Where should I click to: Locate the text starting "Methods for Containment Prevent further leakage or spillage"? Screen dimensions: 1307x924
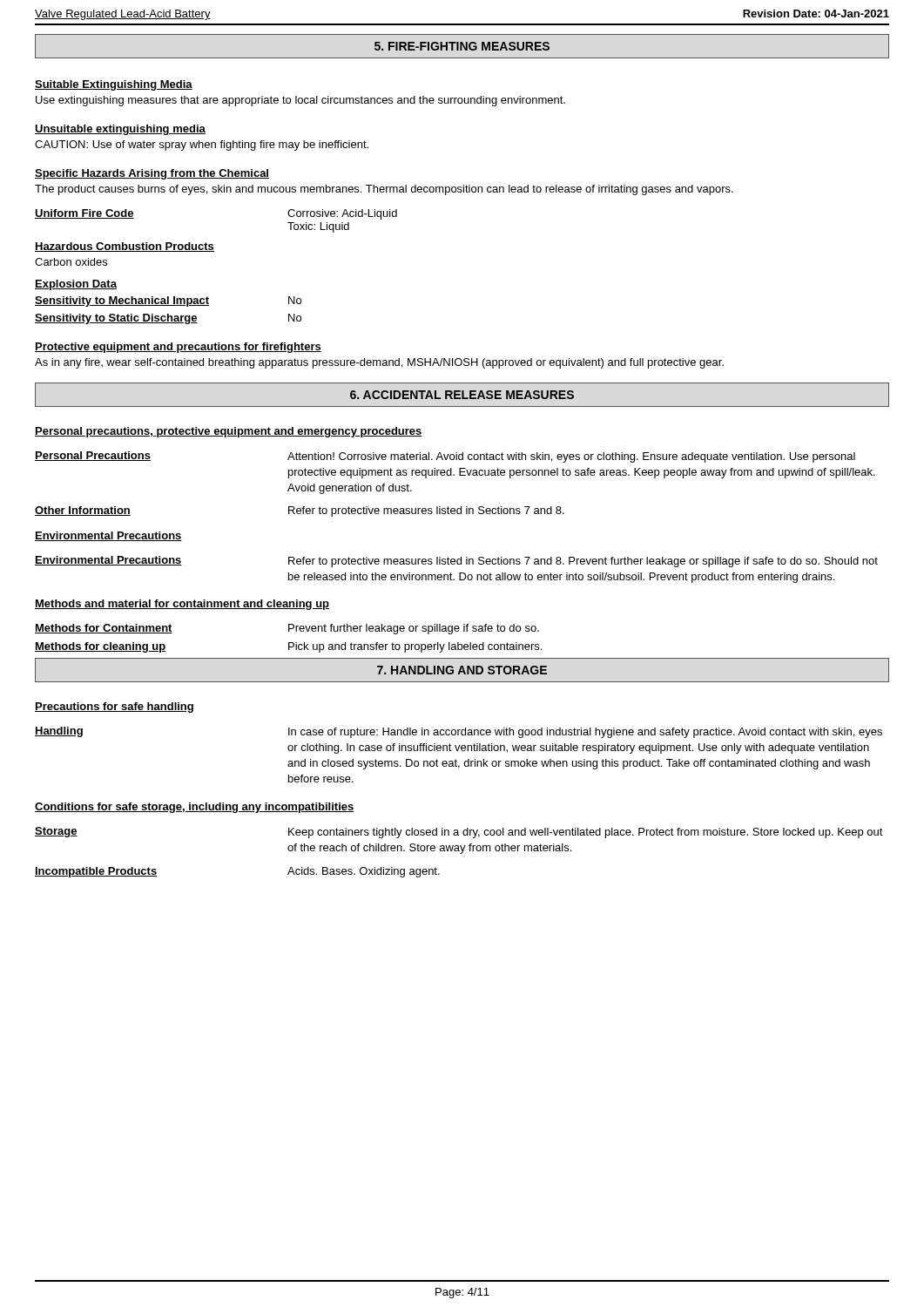click(462, 627)
